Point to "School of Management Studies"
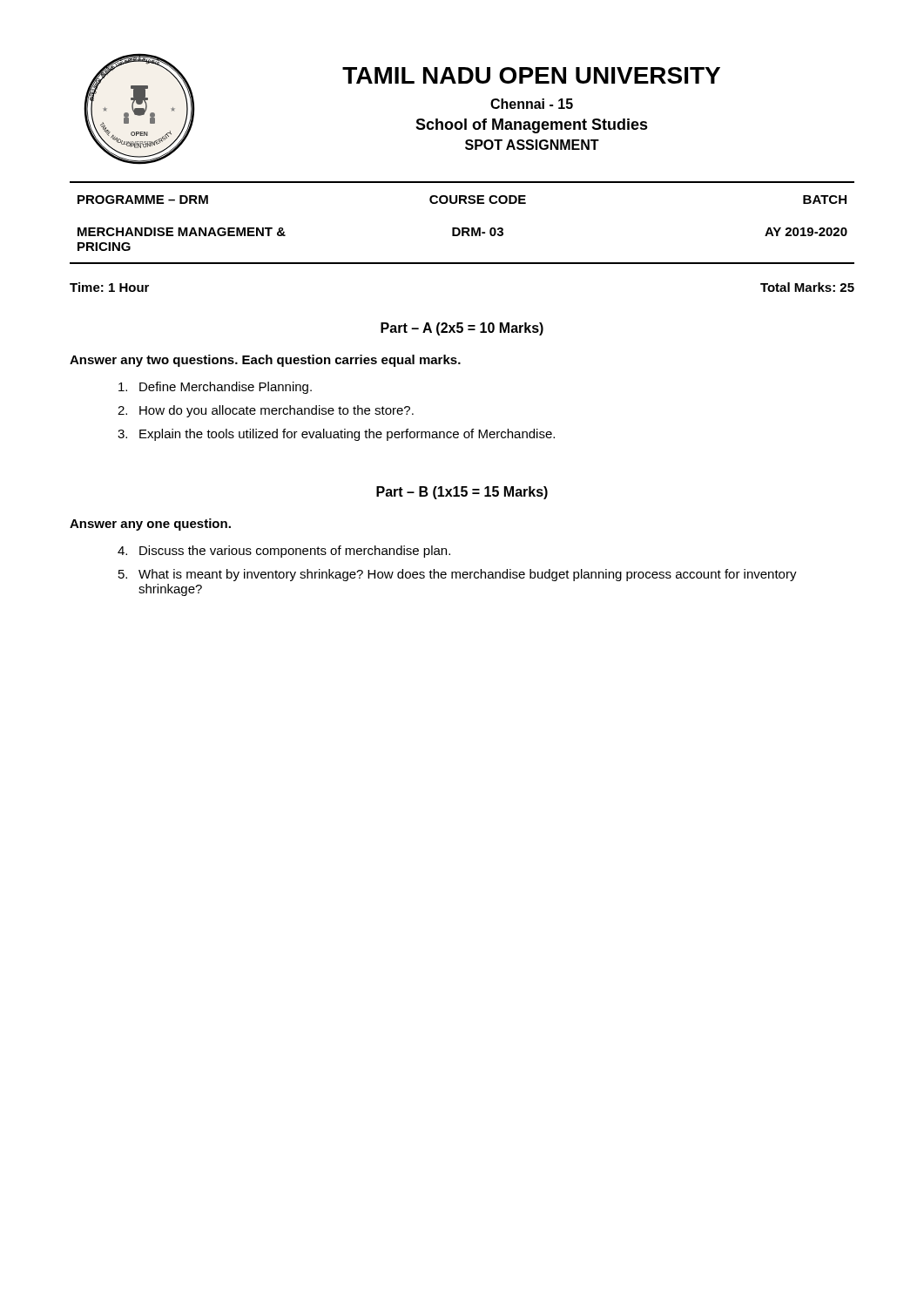 click(532, 124)
